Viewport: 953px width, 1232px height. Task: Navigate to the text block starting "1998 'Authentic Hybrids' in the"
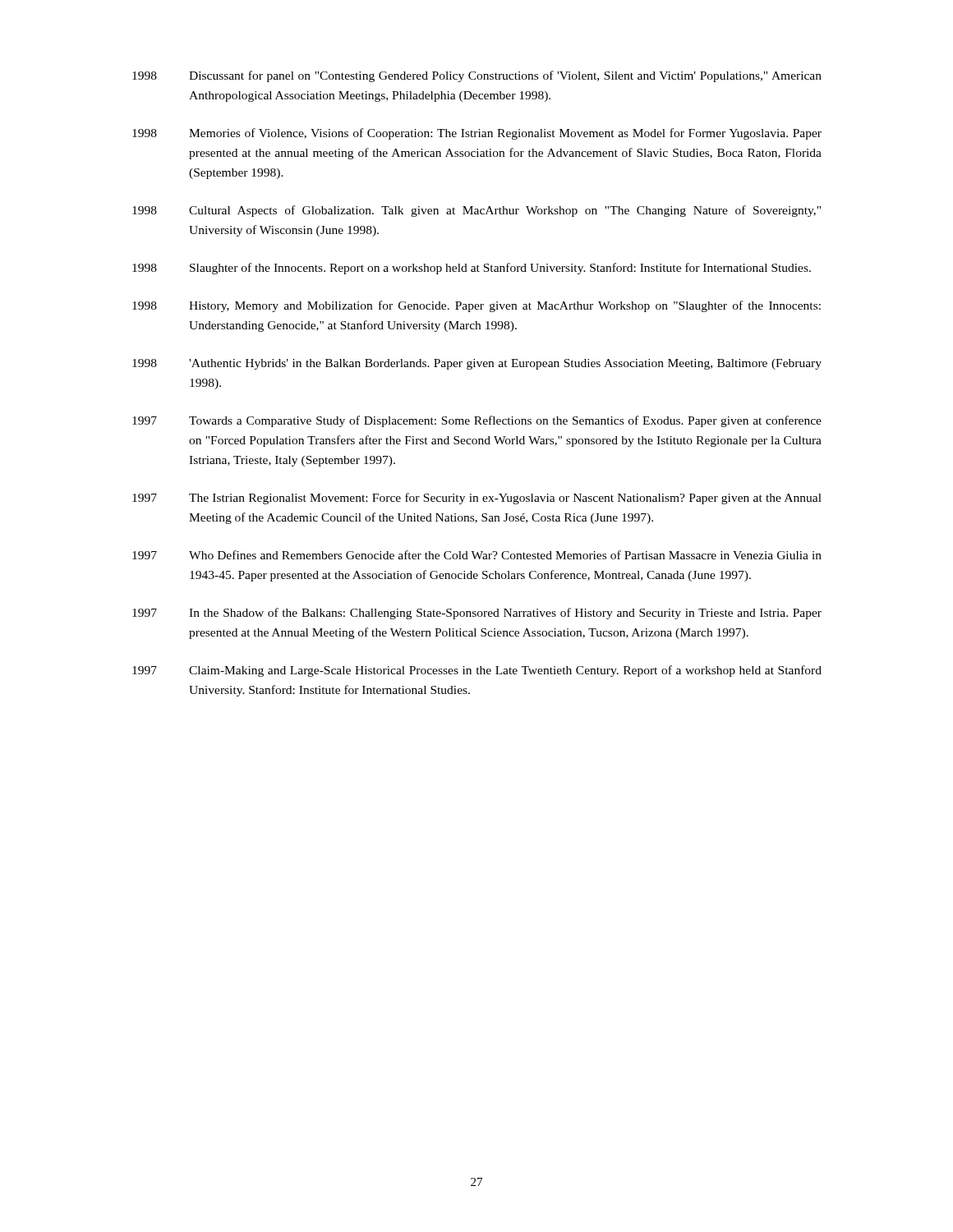tap(476, 373)
